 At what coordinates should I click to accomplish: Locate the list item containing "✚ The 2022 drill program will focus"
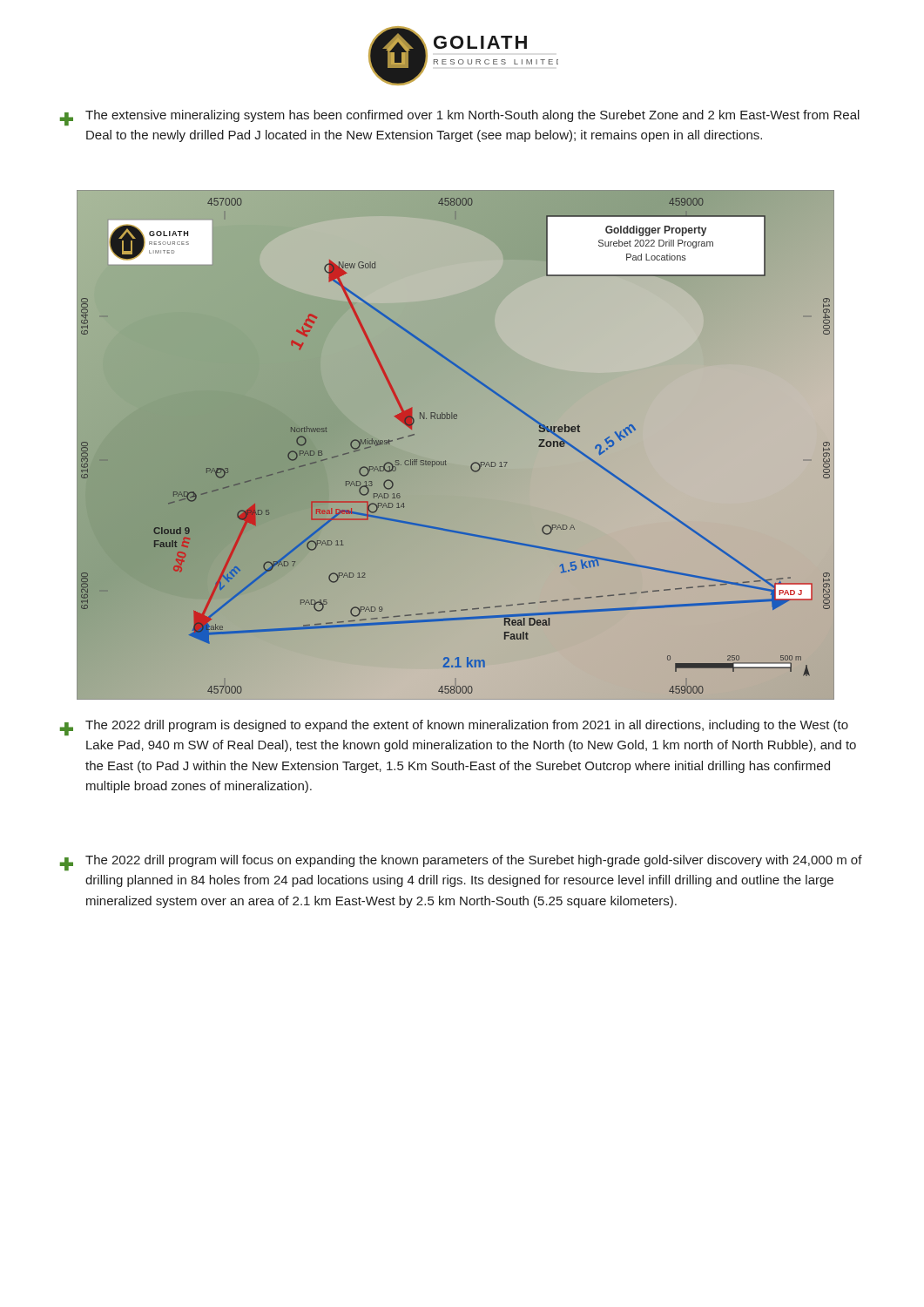(462, 880)
